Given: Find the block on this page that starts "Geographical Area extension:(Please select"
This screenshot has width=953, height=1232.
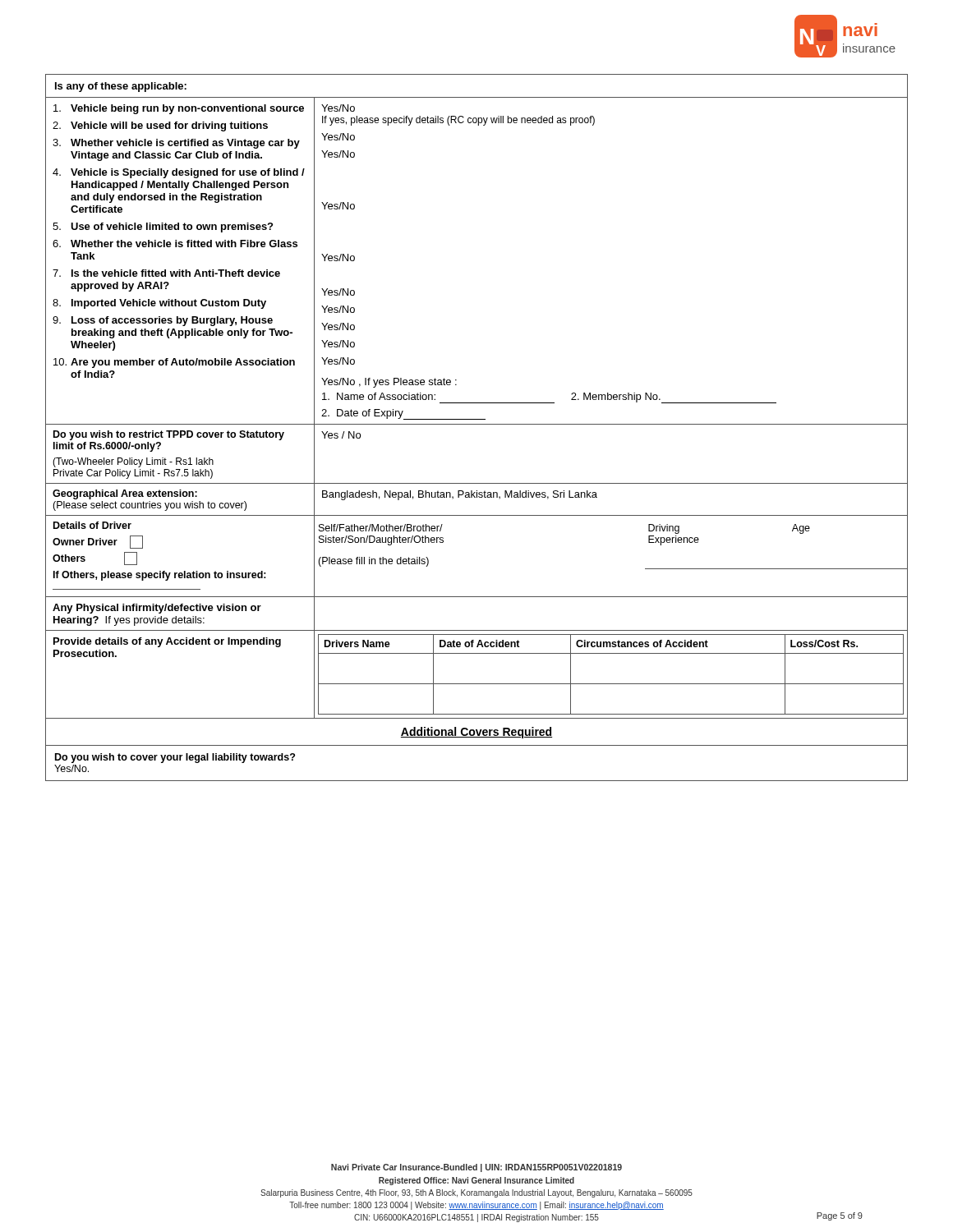Looking at the screenshot, I should point(150,499).
